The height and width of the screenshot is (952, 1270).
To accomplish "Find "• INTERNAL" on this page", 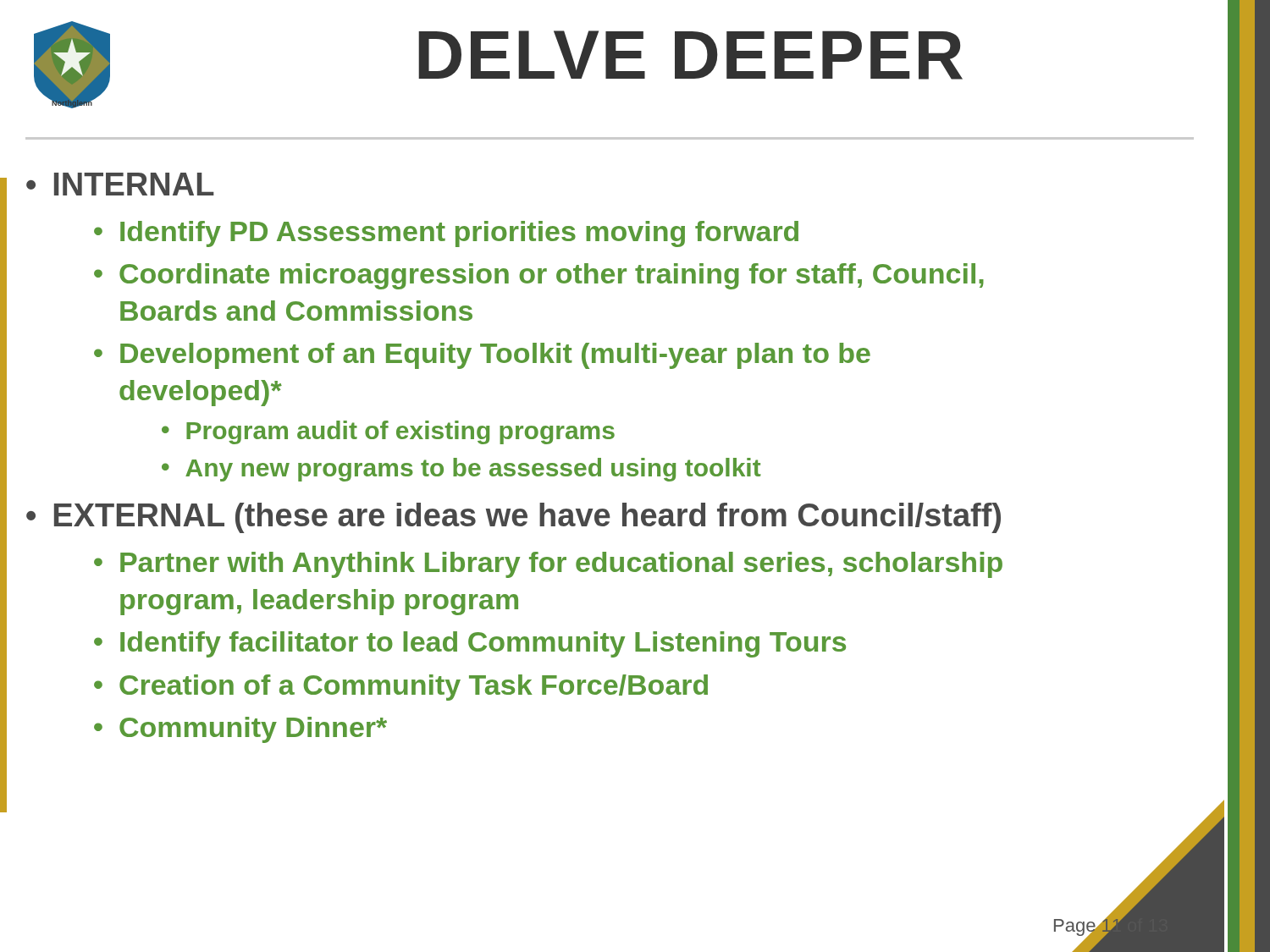I will pos(120,185).
